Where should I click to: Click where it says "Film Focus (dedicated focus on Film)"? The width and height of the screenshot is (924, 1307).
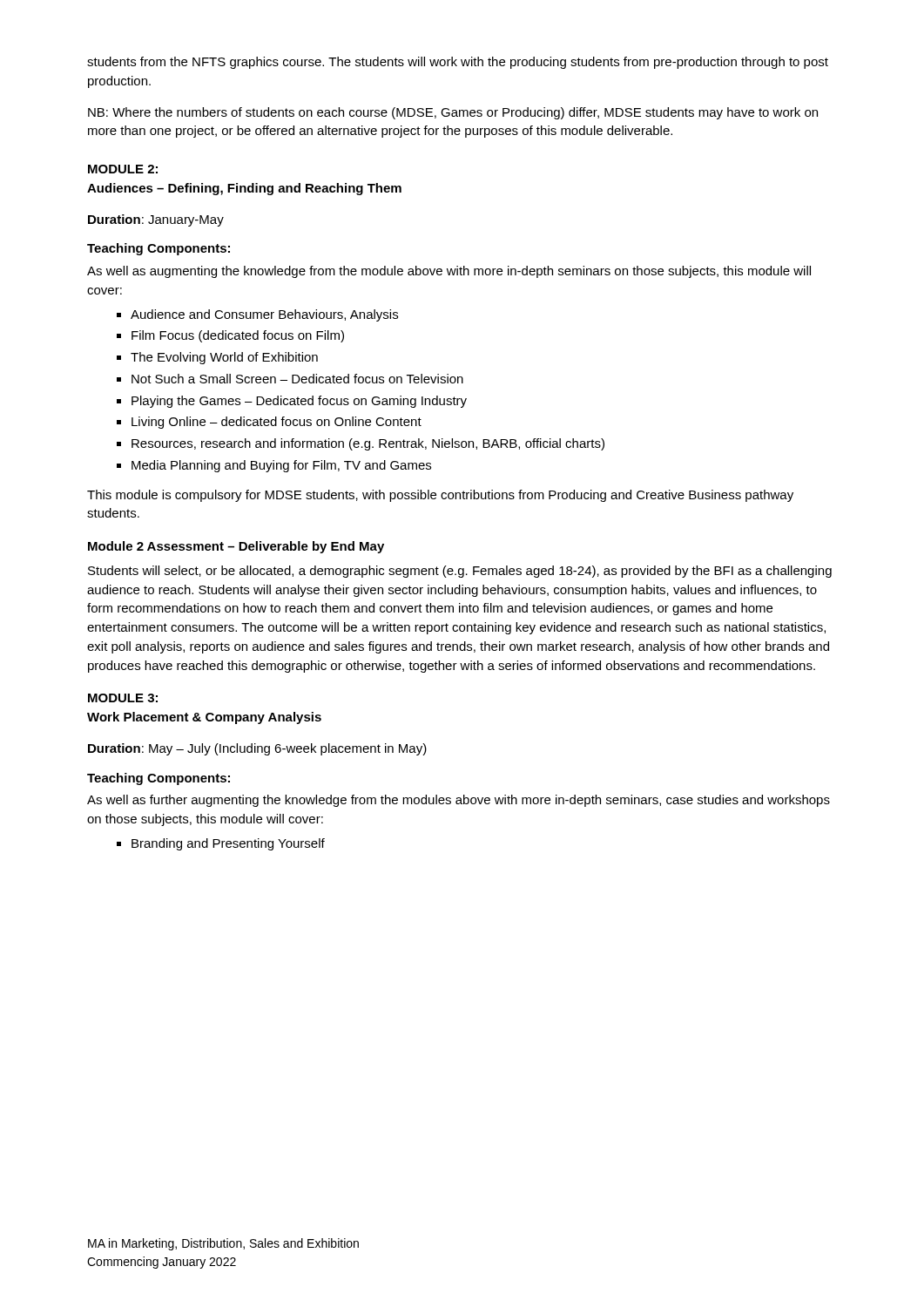pyautogui.click(x=238, y=335)
